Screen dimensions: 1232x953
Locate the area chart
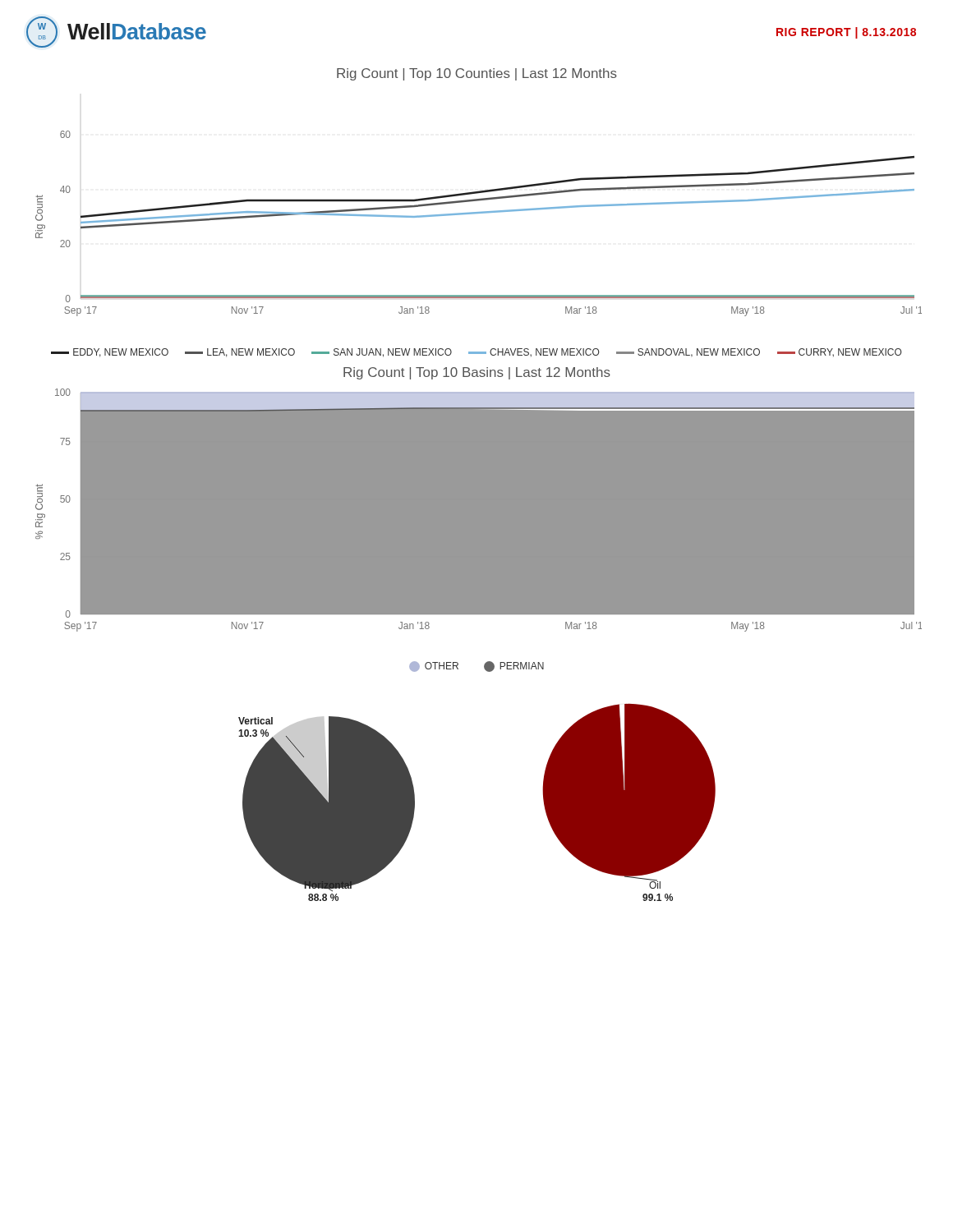[476, 522]
